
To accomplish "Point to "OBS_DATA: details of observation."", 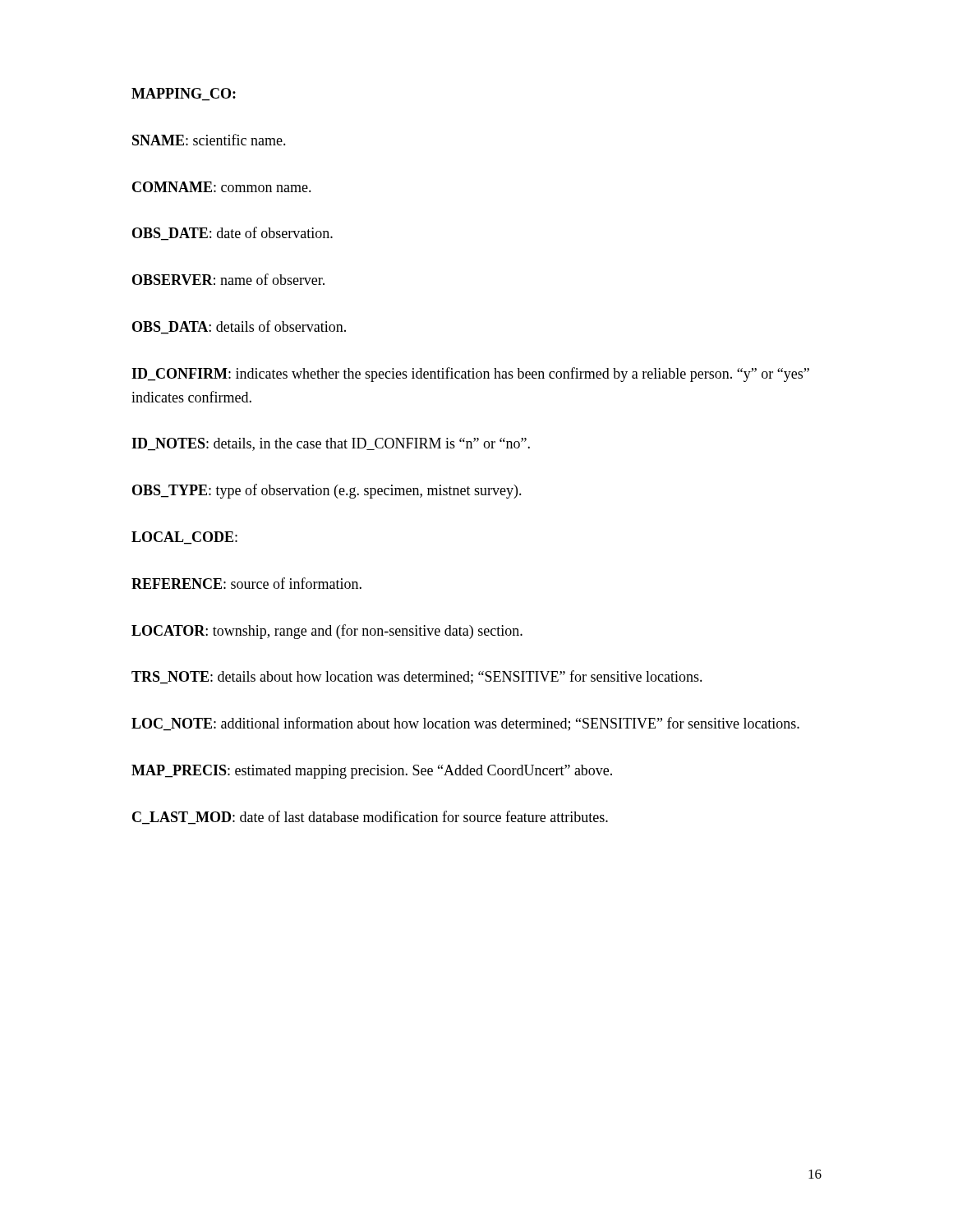I will [x=239, y=327].
